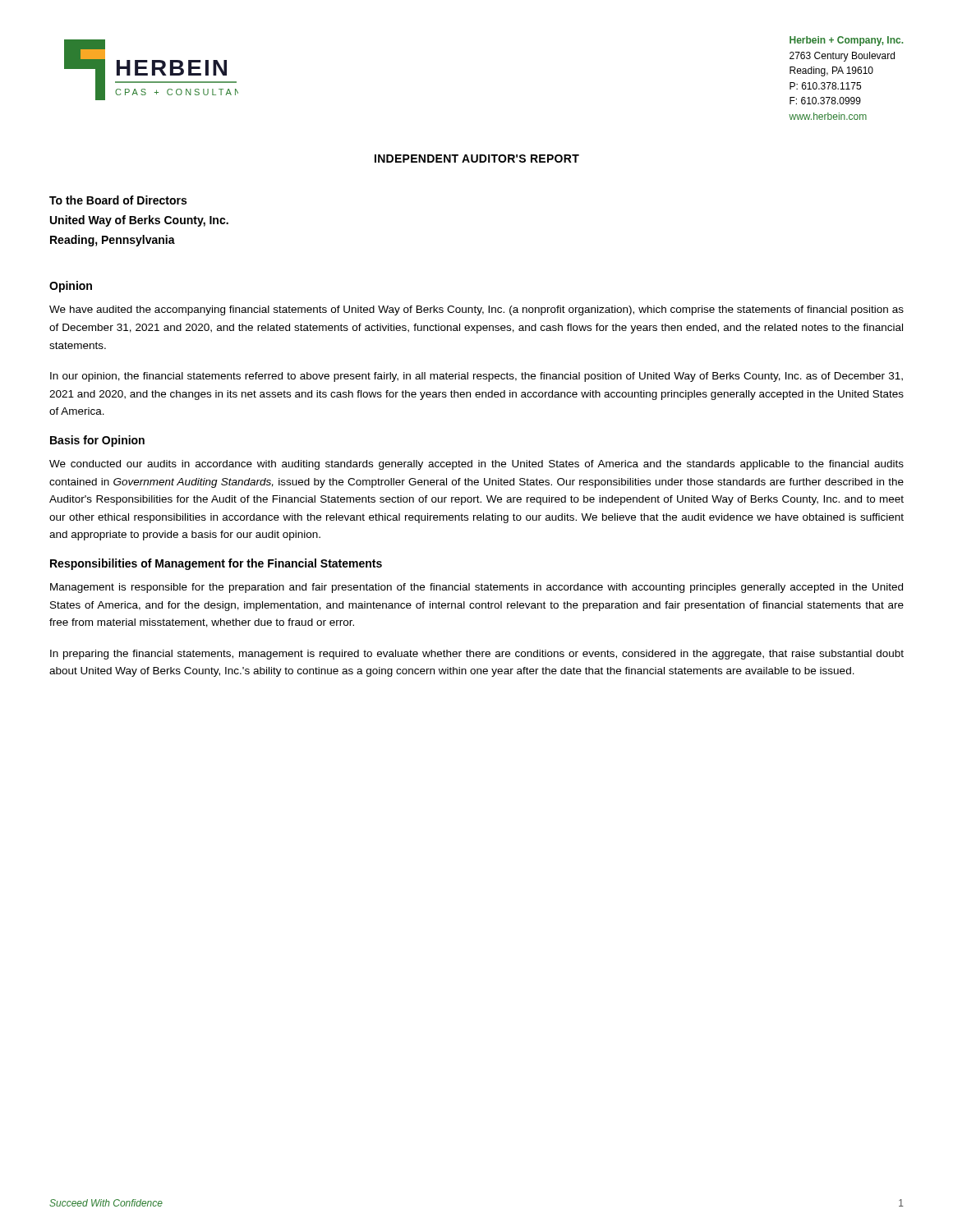Locate the block of text that opens with "Herbein + Company, Inc. 2763 Century"
This screenshot has width=953, height=1232.
846,78
